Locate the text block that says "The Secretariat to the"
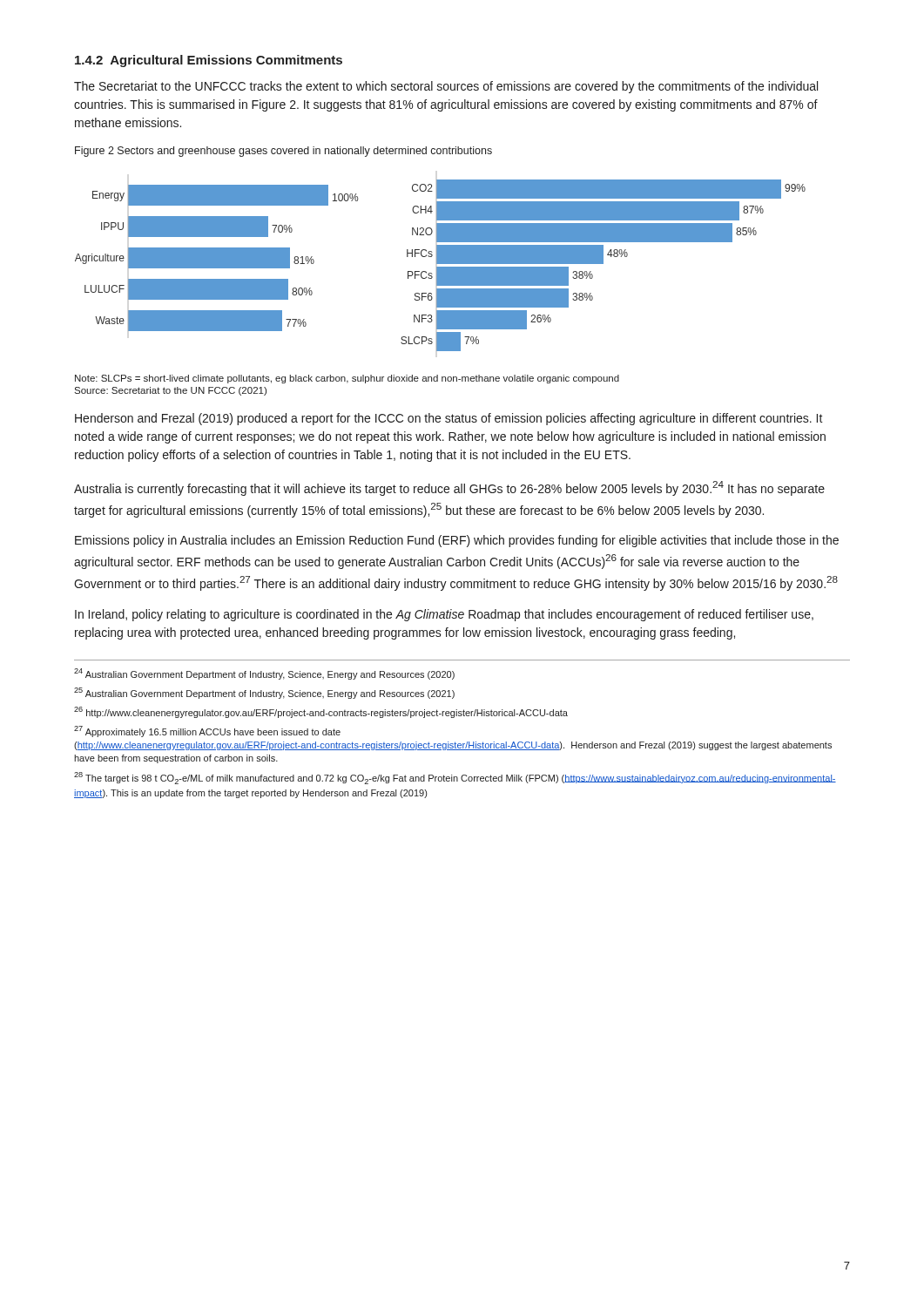This screenshot has width=924, height=1307. coord(462,105)
